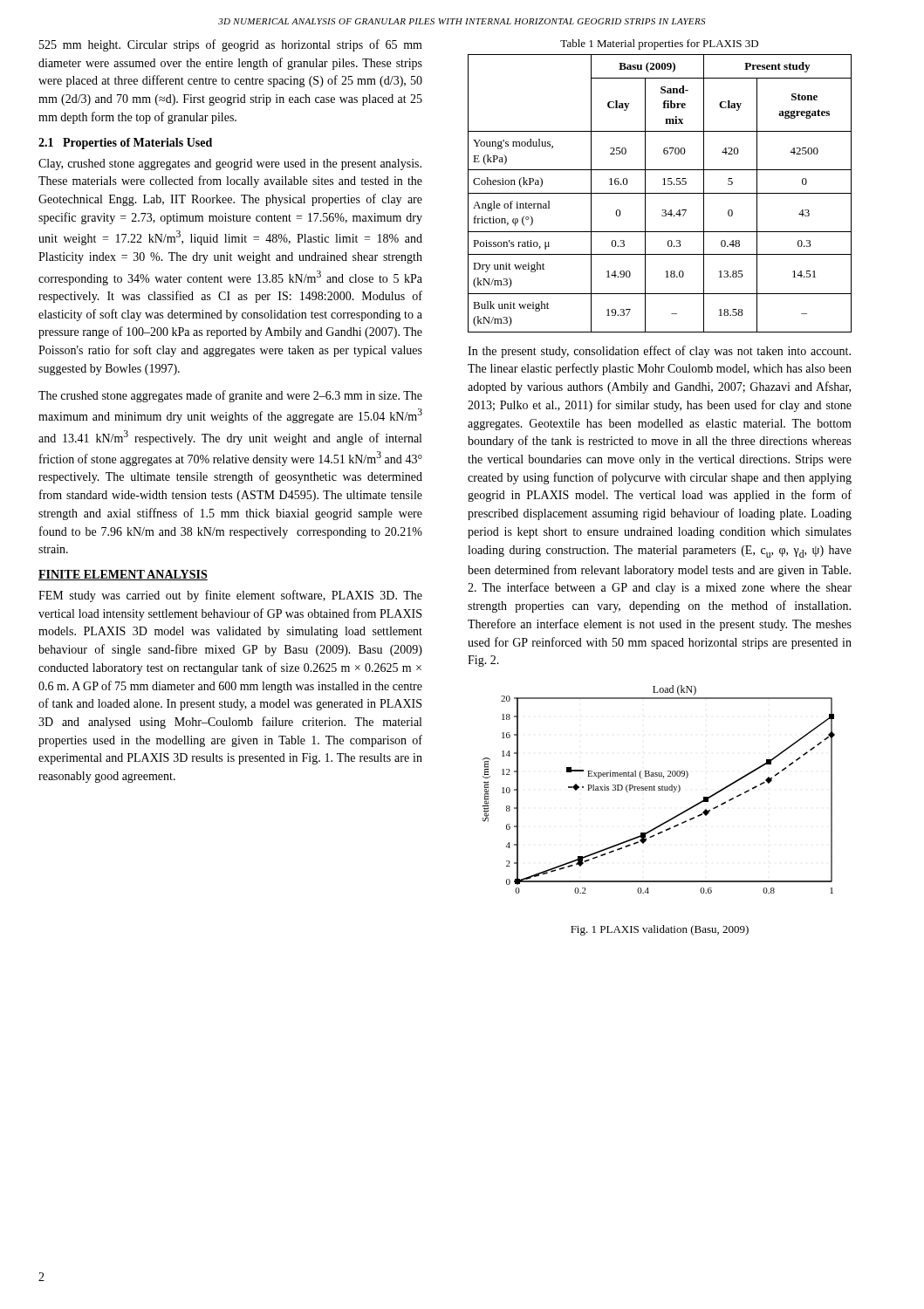Locate the text block that says "FEM study was"

point(230,687)
